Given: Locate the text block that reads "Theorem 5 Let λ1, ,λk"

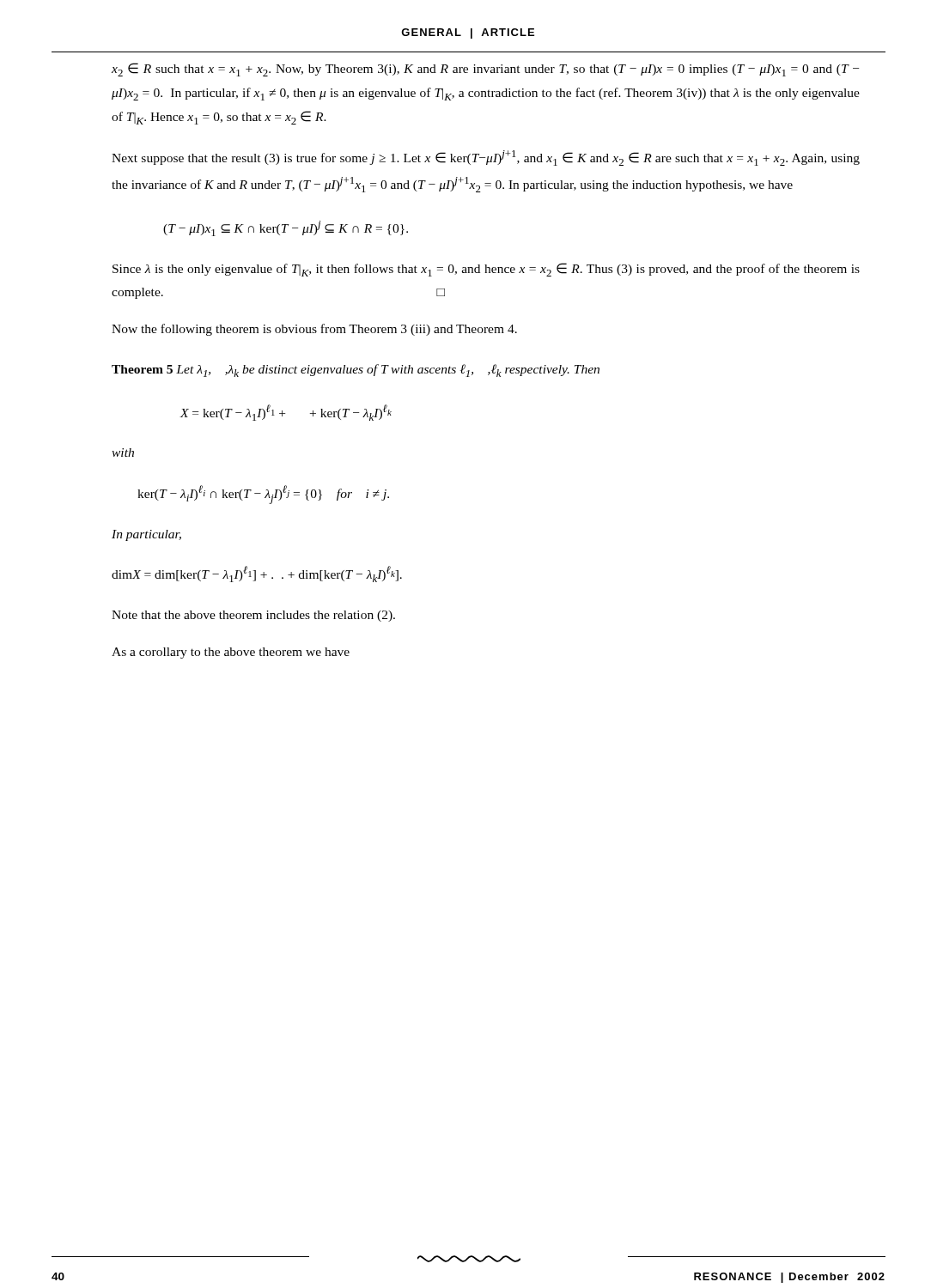Looking at the screenshot, I should pyautogui.click(x=356, y=371).
